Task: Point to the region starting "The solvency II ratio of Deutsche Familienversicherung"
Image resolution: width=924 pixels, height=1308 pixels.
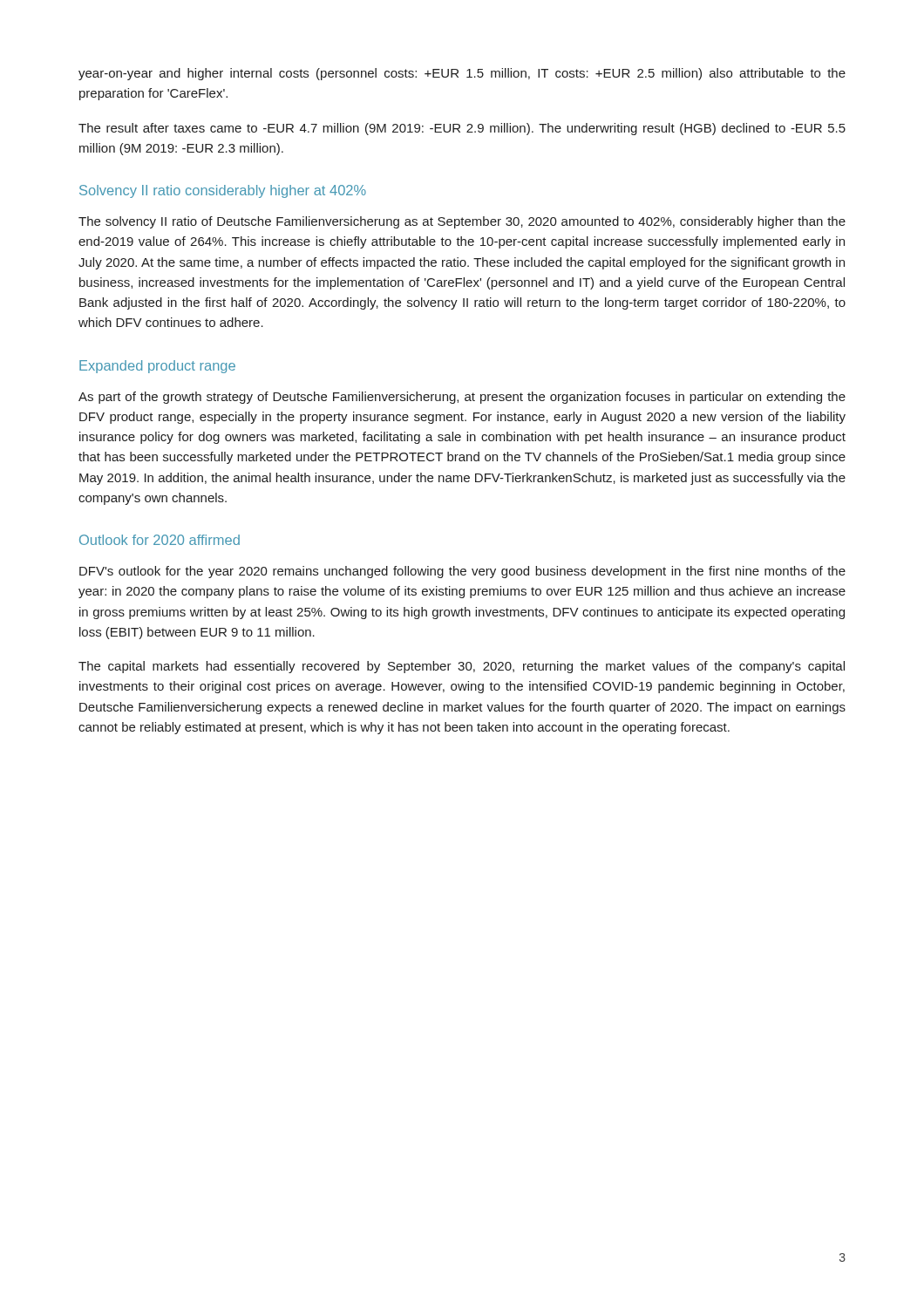Action: (462, 272)
